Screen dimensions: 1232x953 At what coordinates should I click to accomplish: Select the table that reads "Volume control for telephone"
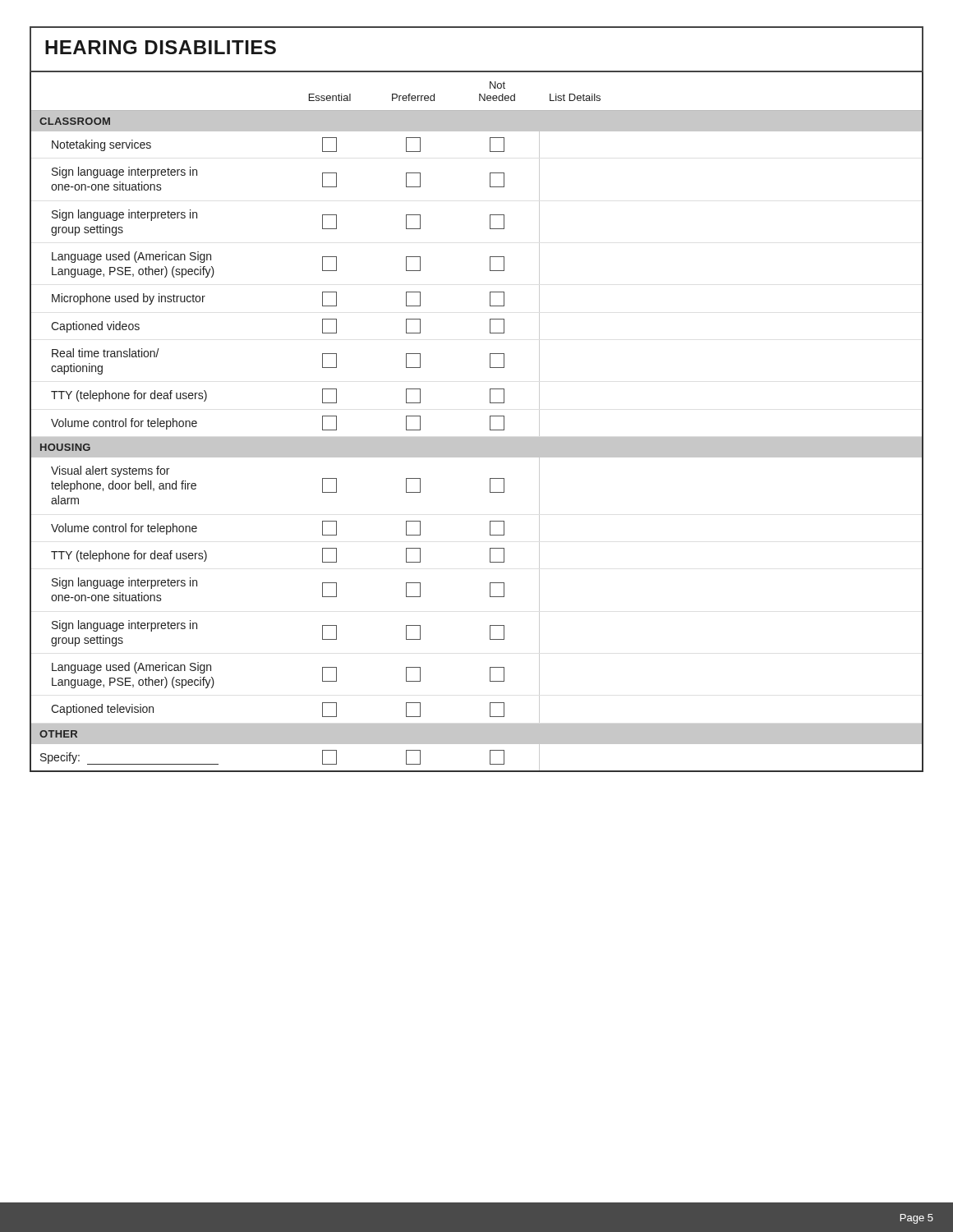pos(476,422)
